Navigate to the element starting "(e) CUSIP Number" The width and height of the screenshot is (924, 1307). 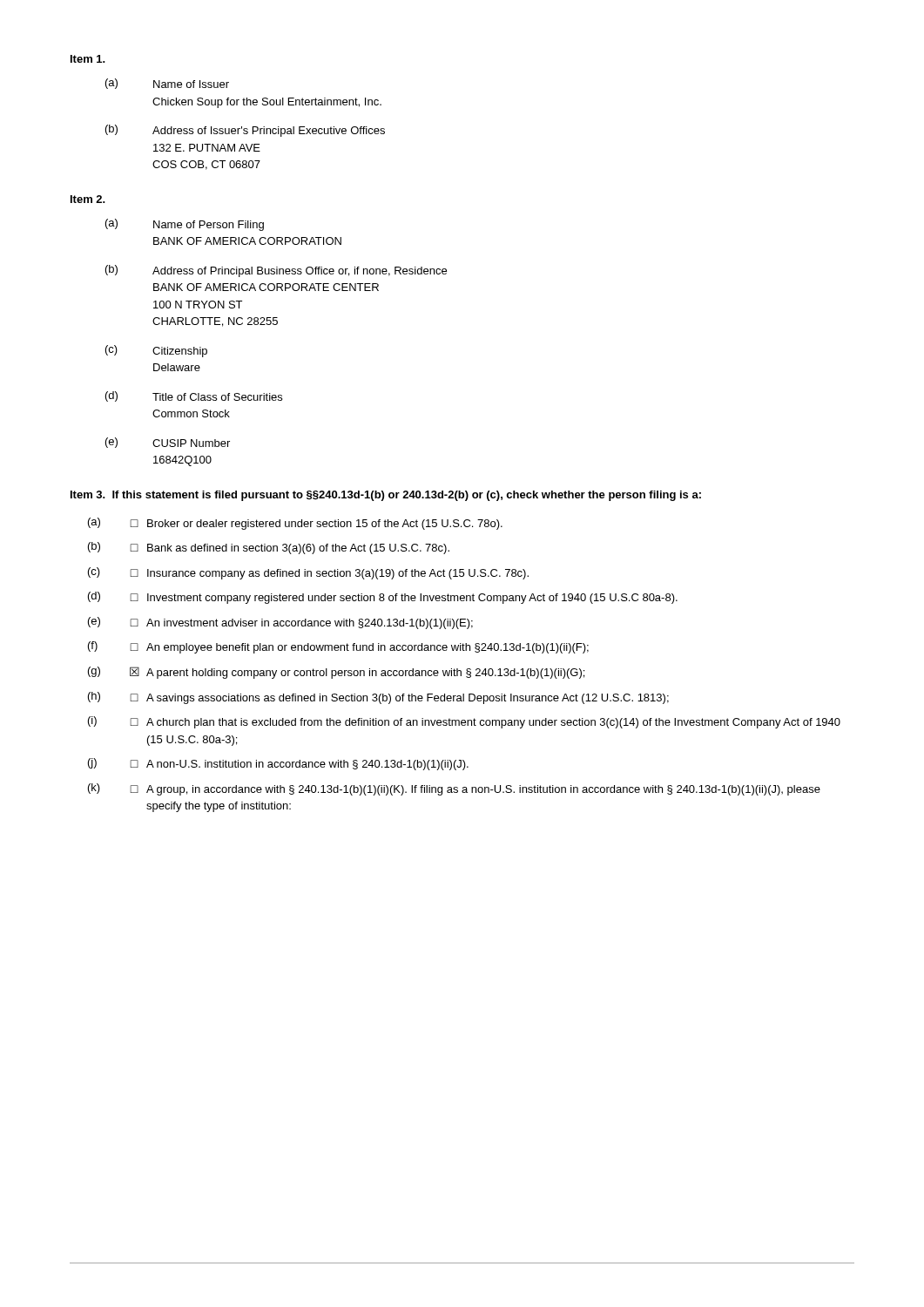[168, 443]
